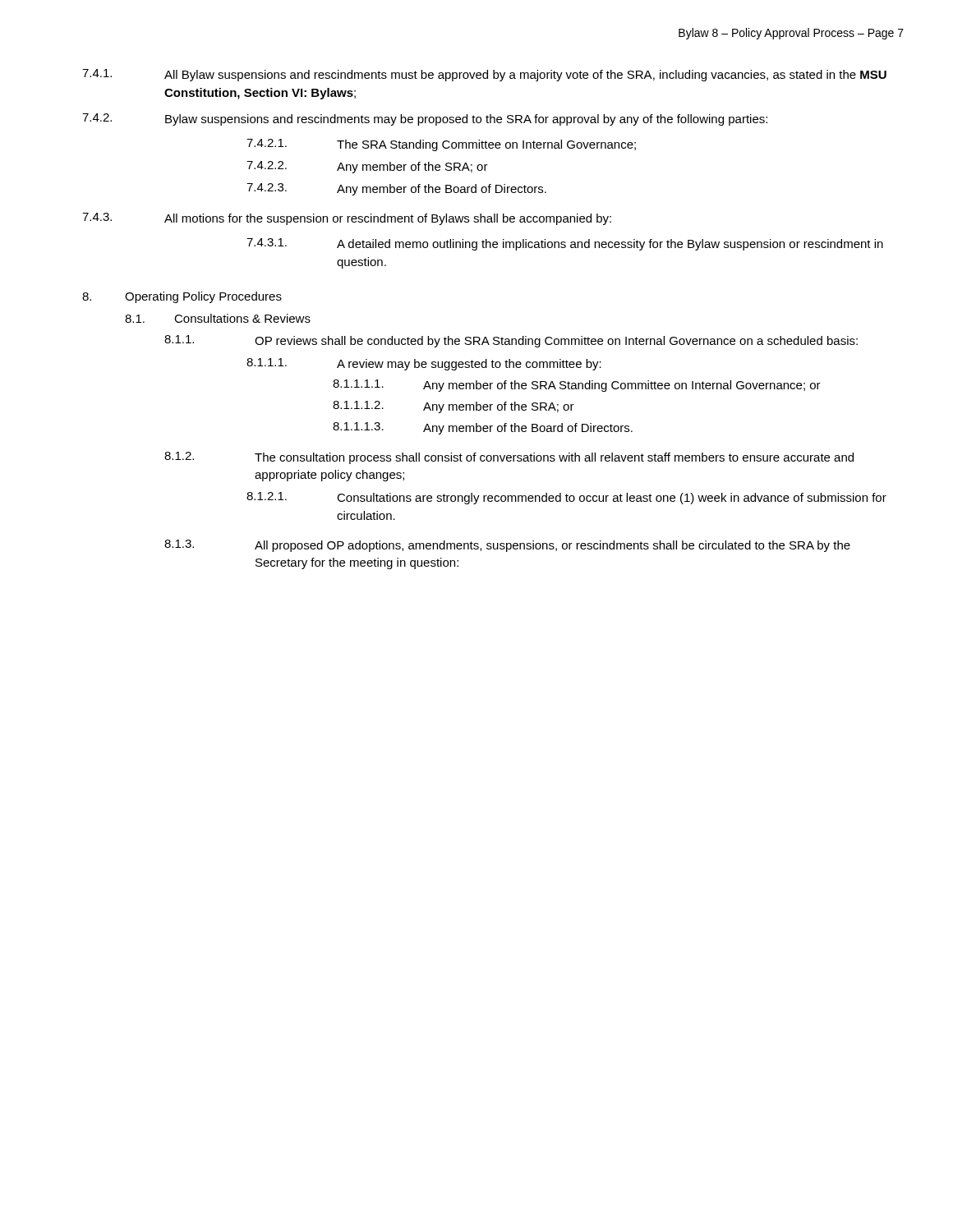Where is the passage that starts "7.4.3. All motions for the"?
The width and height of the screenshot is (953, 1232).
(x=485, y=218)
